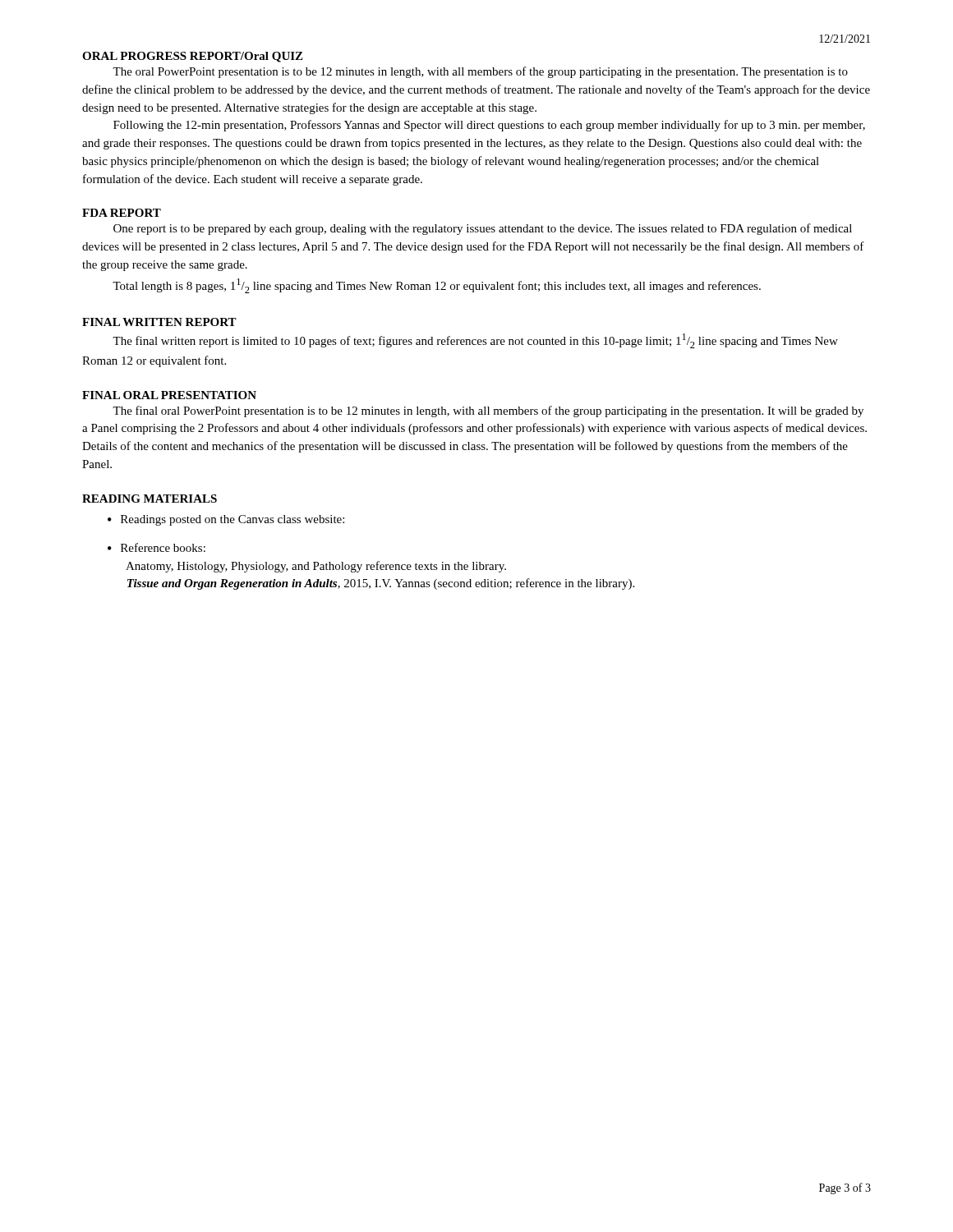
Task: Click the passage that begins "• Readings posted on the Canvas"
Action: click(226, 520)
